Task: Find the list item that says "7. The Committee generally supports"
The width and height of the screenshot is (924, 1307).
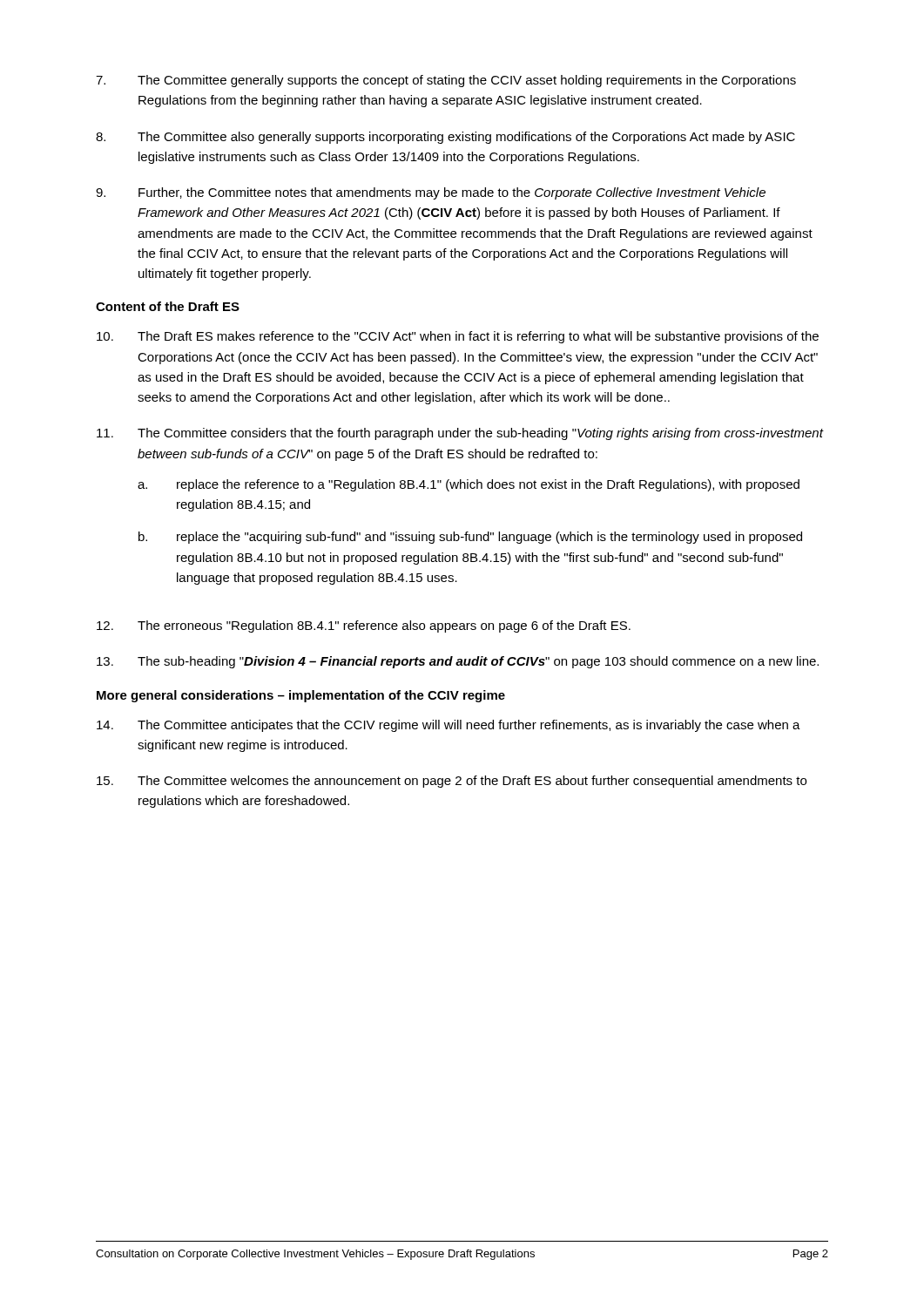Action: [x=462, y=90]
